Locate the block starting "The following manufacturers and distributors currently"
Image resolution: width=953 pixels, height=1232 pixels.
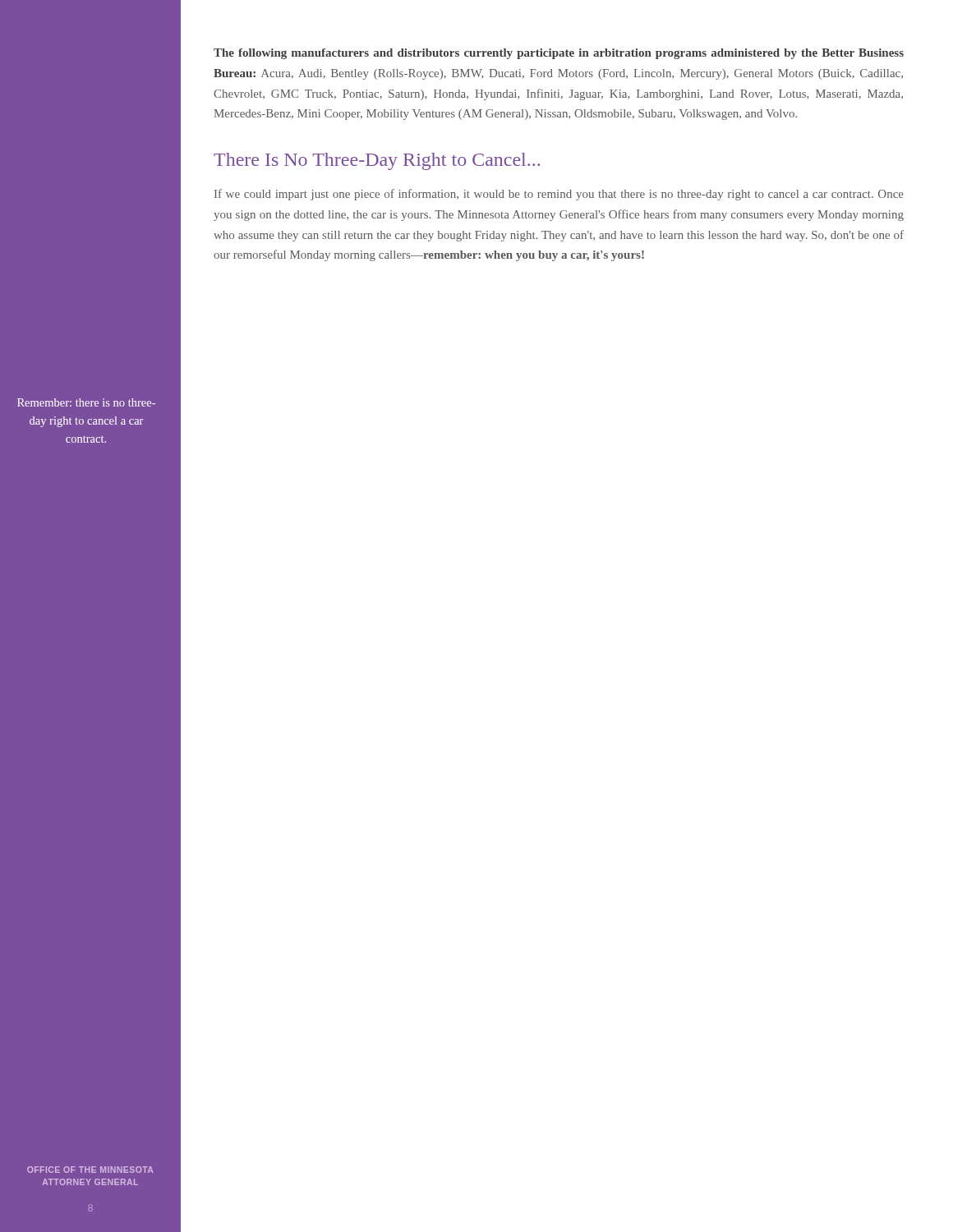pyautogui.click(x=559, y=83)
